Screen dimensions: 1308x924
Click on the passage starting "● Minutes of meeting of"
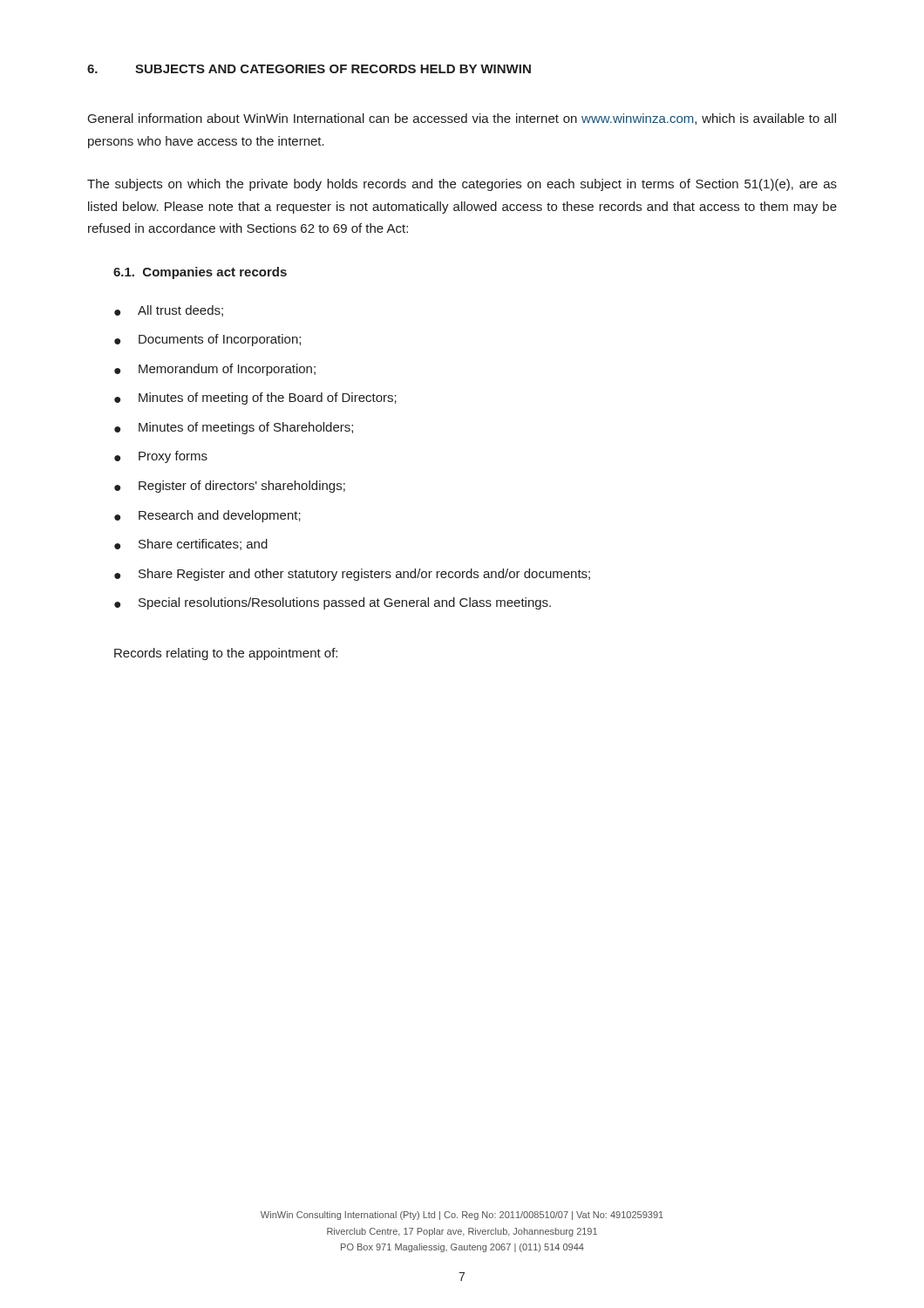(x=255, y=399)
